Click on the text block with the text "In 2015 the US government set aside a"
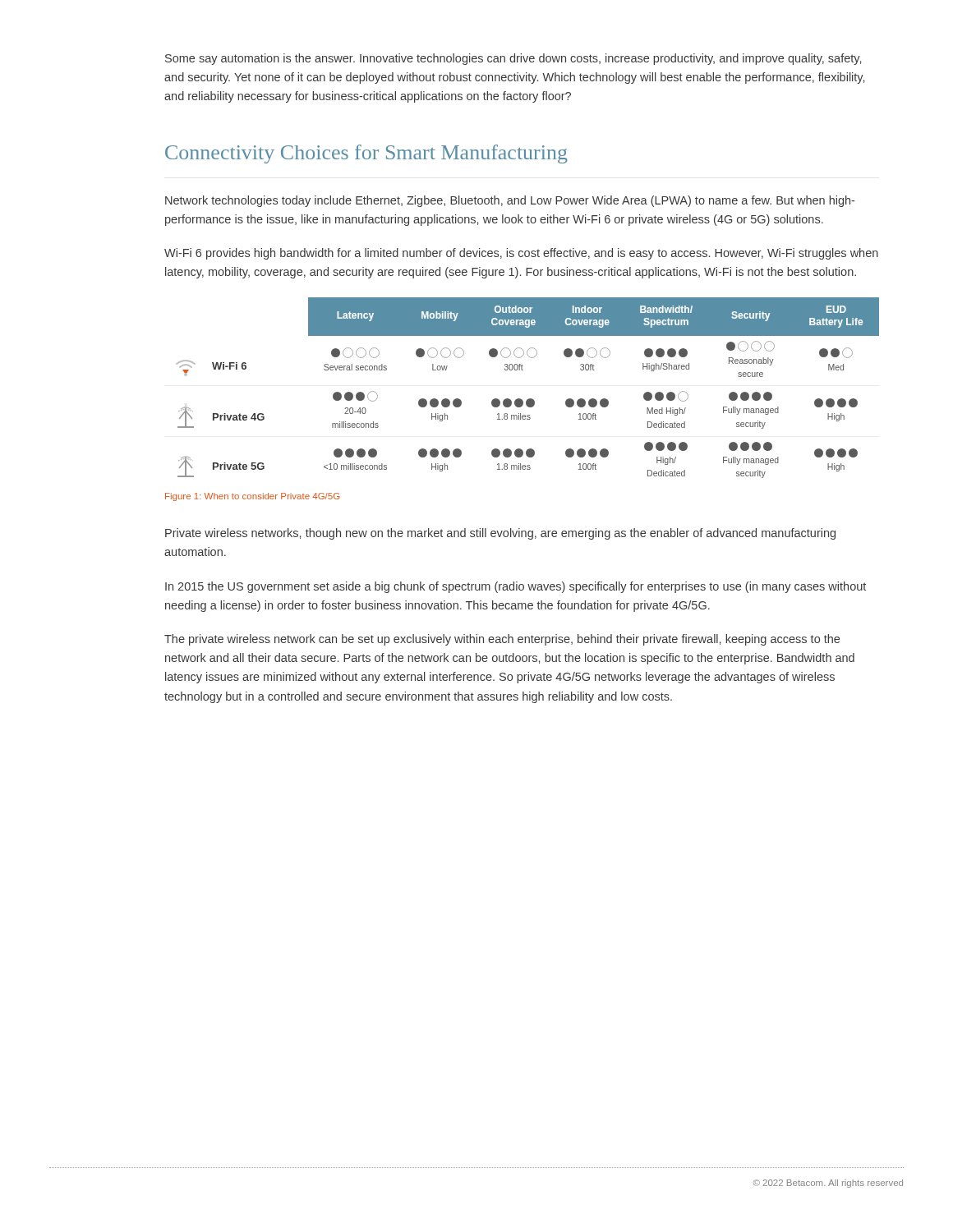Viewport: 953px width, 1232px height. pyautogui.click(x=515, y=596)
